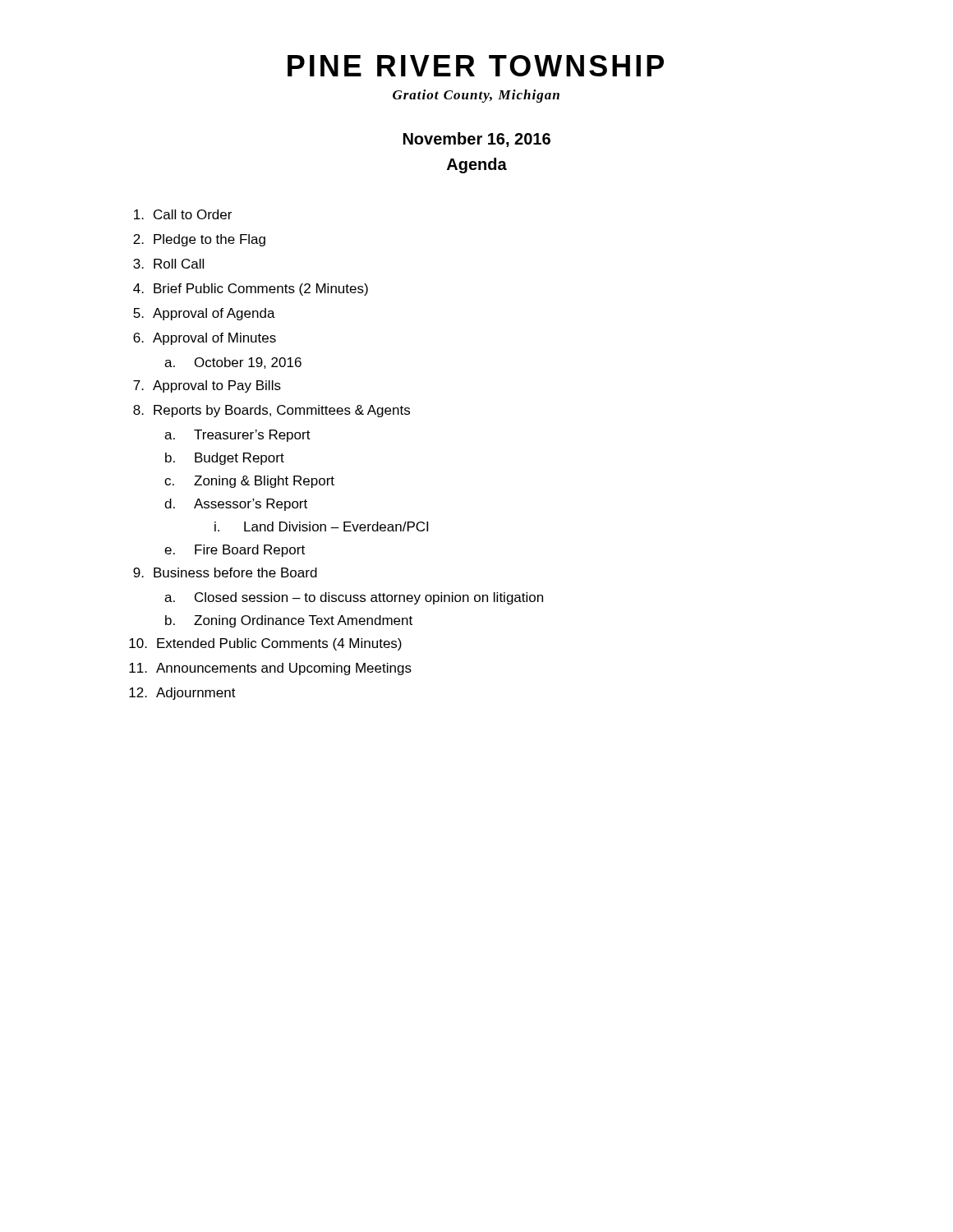The image size is (953, 1232).
Task: Select the block starting "8.Reports by Boards, Committees & Agents"
Action: 263,411
